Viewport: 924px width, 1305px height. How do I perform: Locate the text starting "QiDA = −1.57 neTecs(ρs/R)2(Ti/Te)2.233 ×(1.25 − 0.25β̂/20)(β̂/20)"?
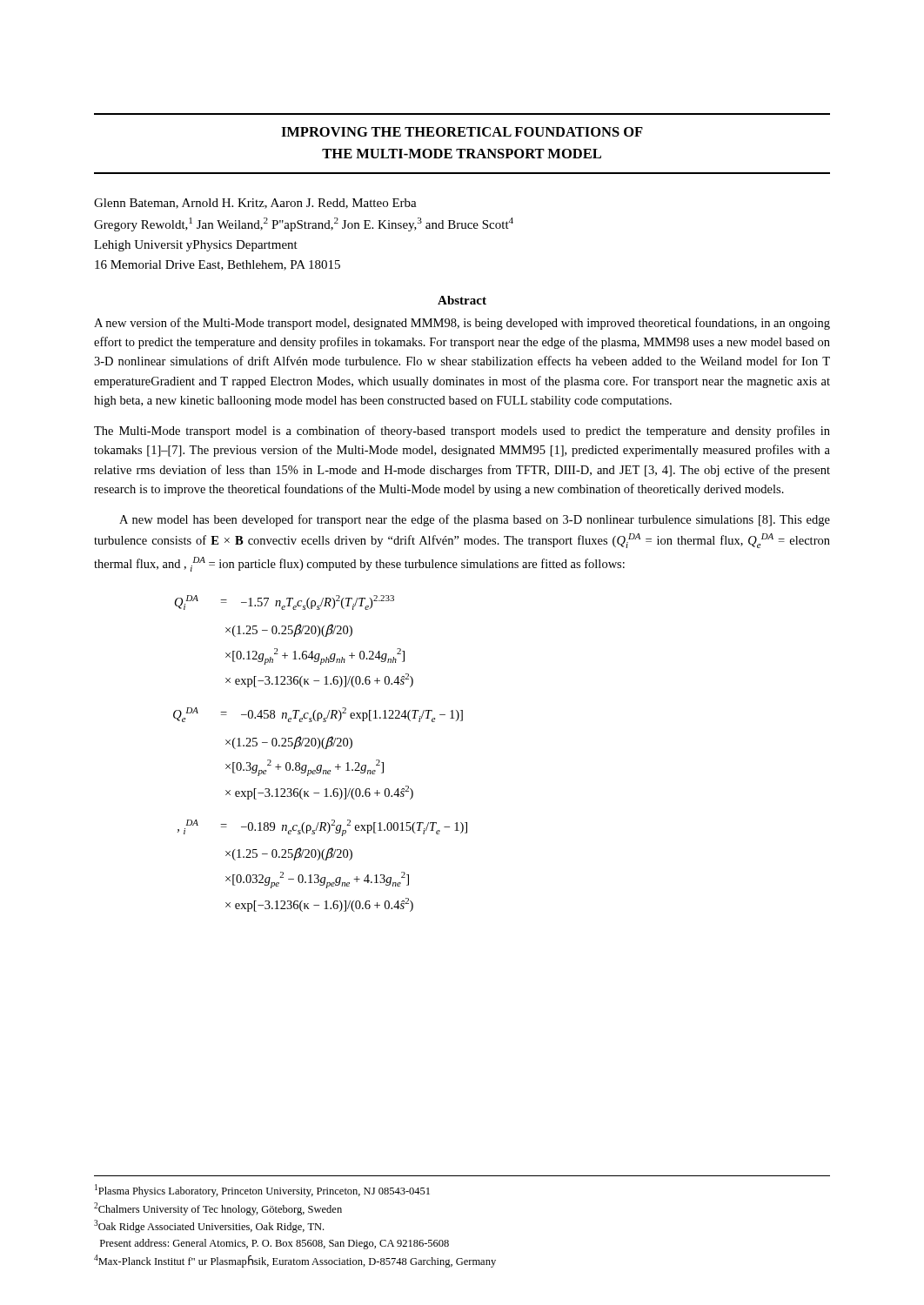click(285, 602)
